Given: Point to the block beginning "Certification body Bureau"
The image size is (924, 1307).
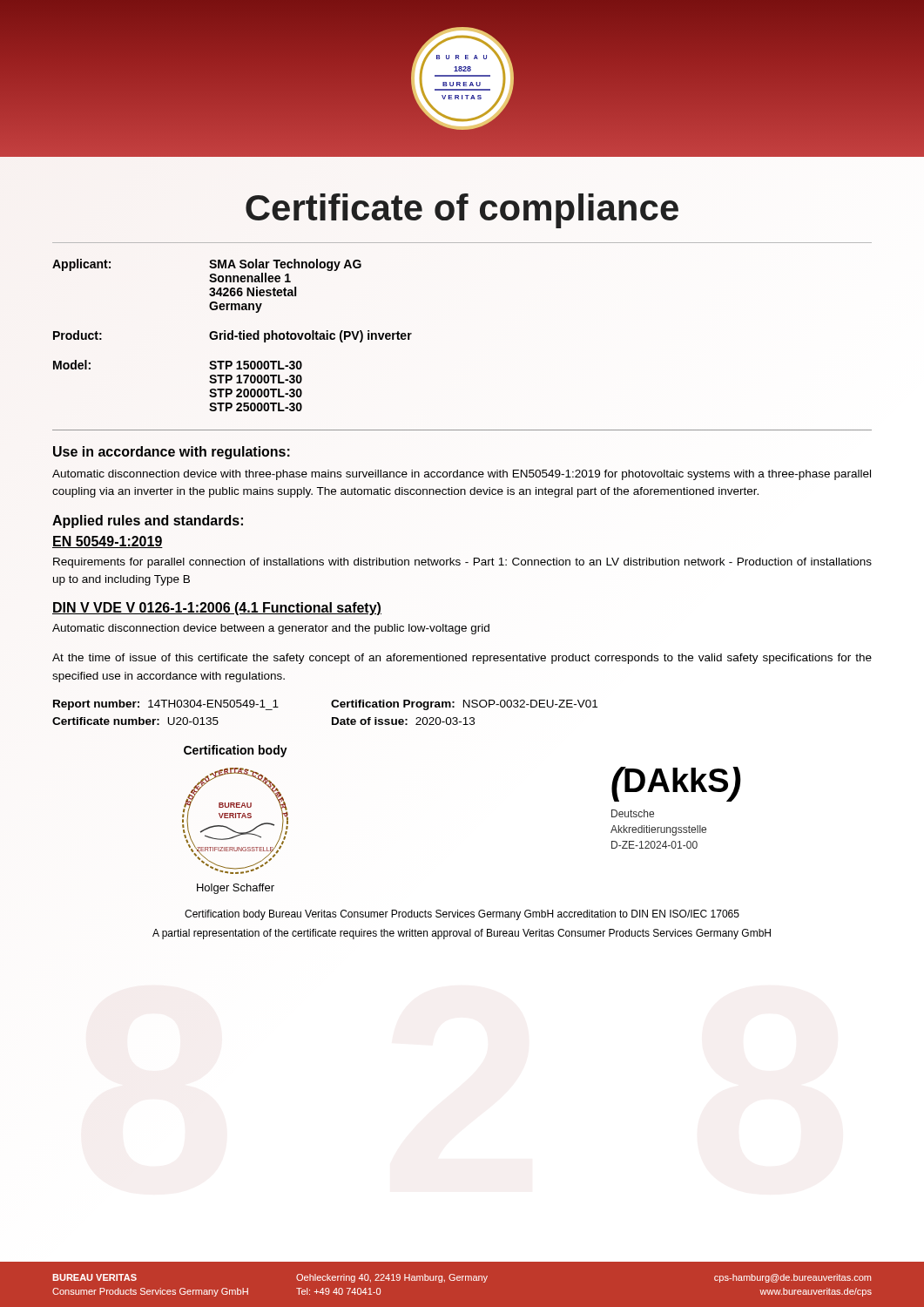Looking at the screenshot, I should coord(462,914).
